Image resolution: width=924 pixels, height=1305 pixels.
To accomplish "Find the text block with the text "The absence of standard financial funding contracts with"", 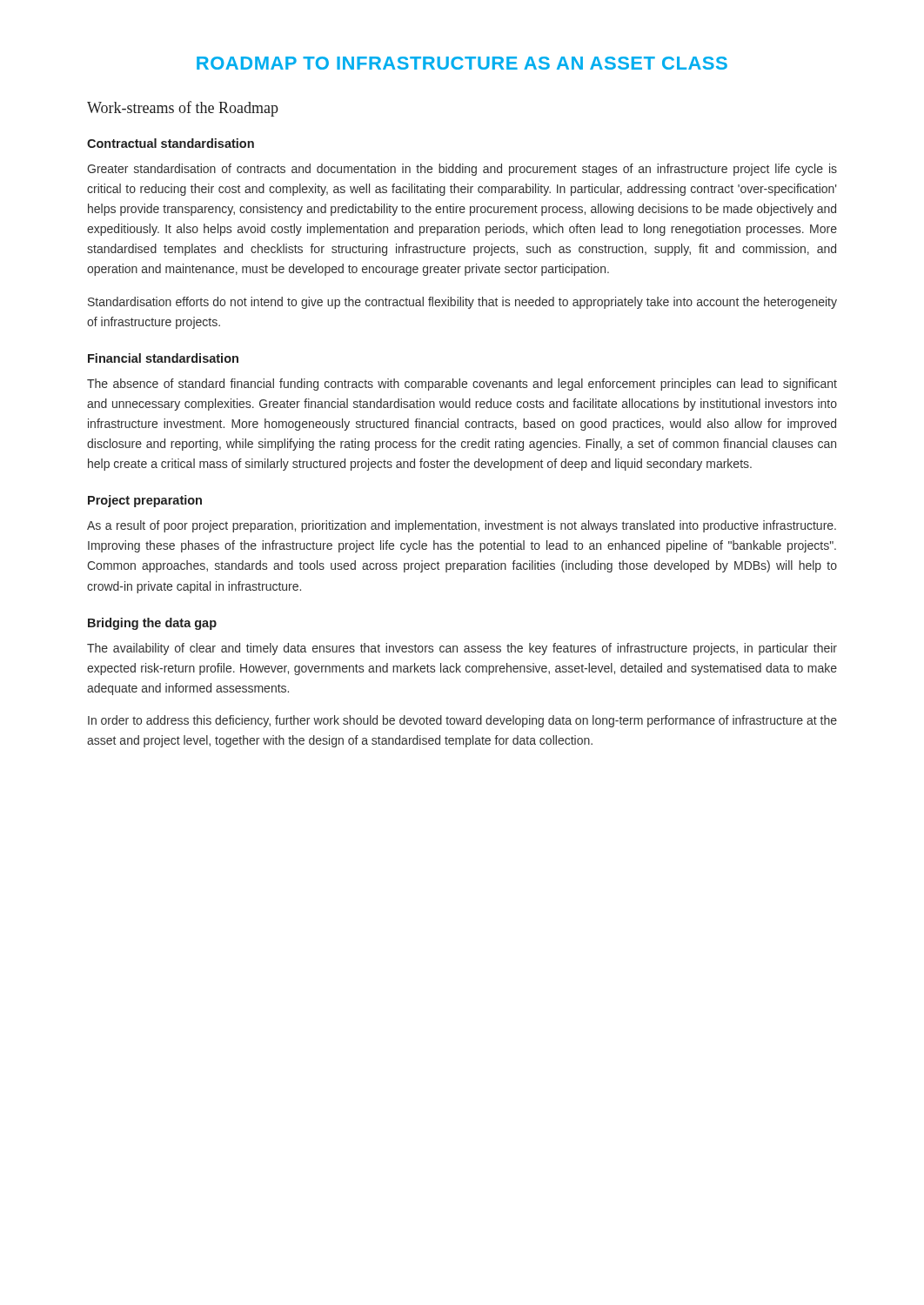I will 462,424.
